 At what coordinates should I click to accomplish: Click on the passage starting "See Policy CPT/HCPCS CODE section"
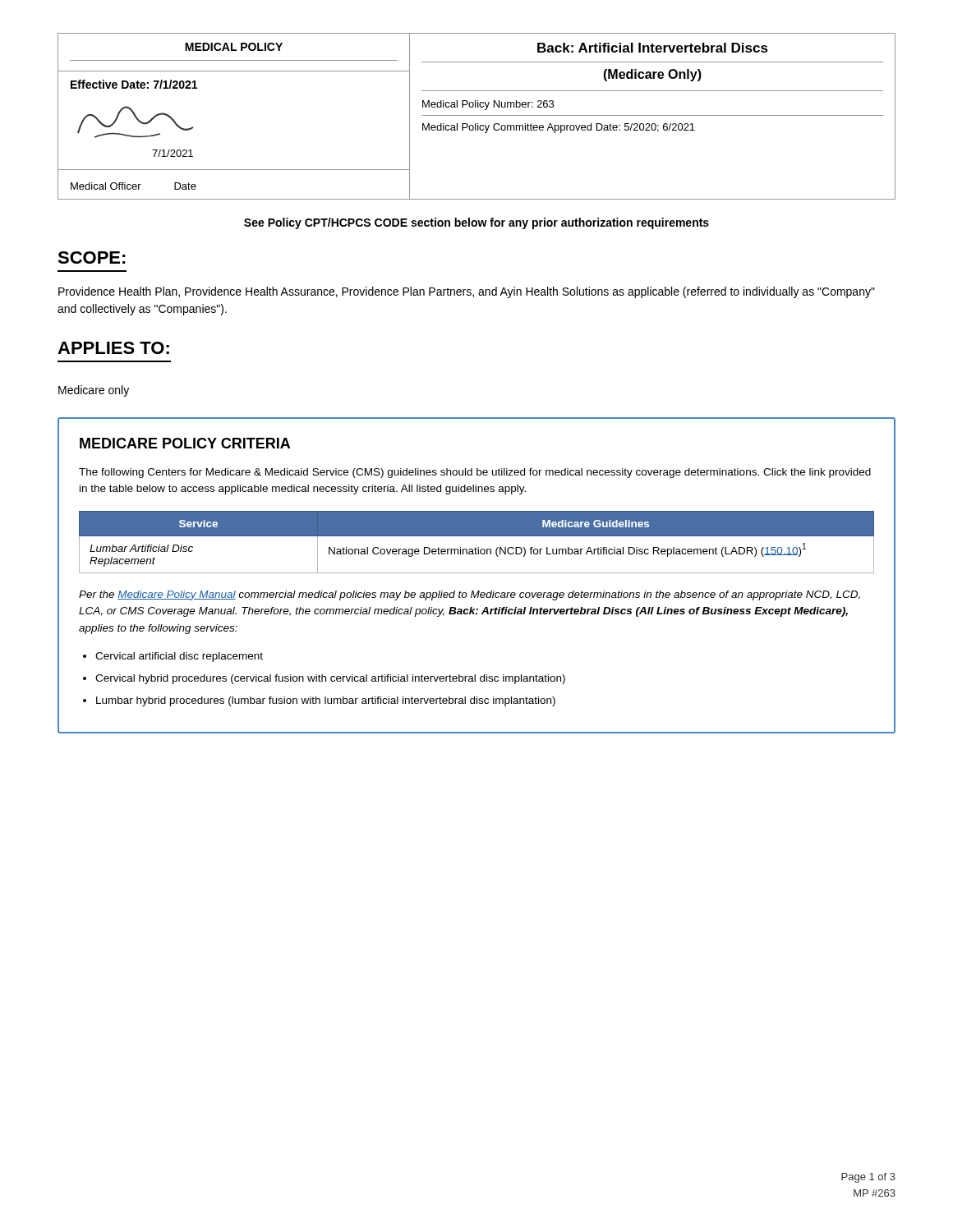(476, 223)
